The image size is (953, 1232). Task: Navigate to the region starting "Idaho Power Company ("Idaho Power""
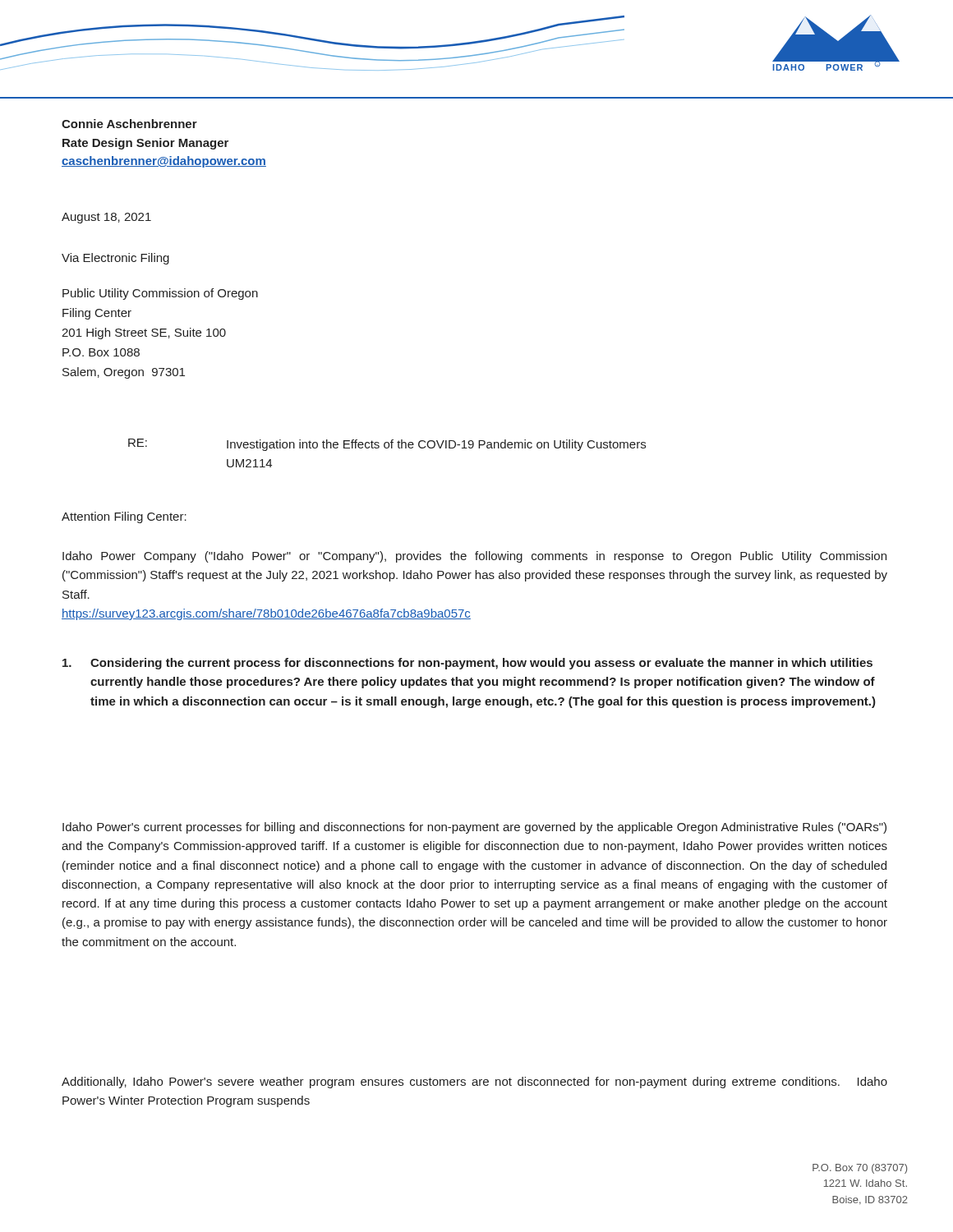coord(474,584)
